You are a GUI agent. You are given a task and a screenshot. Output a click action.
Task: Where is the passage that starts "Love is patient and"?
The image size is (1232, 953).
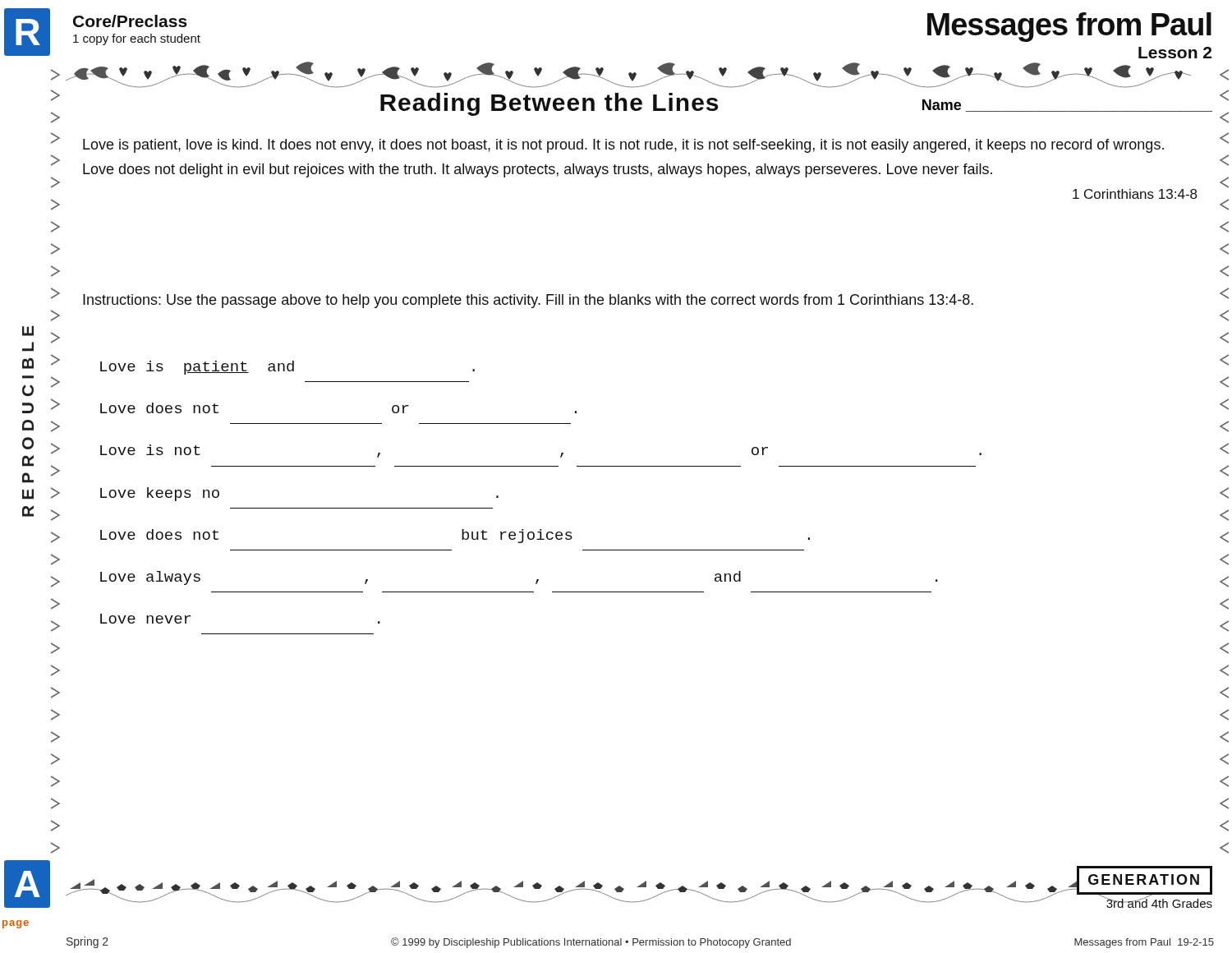point(288,368)
